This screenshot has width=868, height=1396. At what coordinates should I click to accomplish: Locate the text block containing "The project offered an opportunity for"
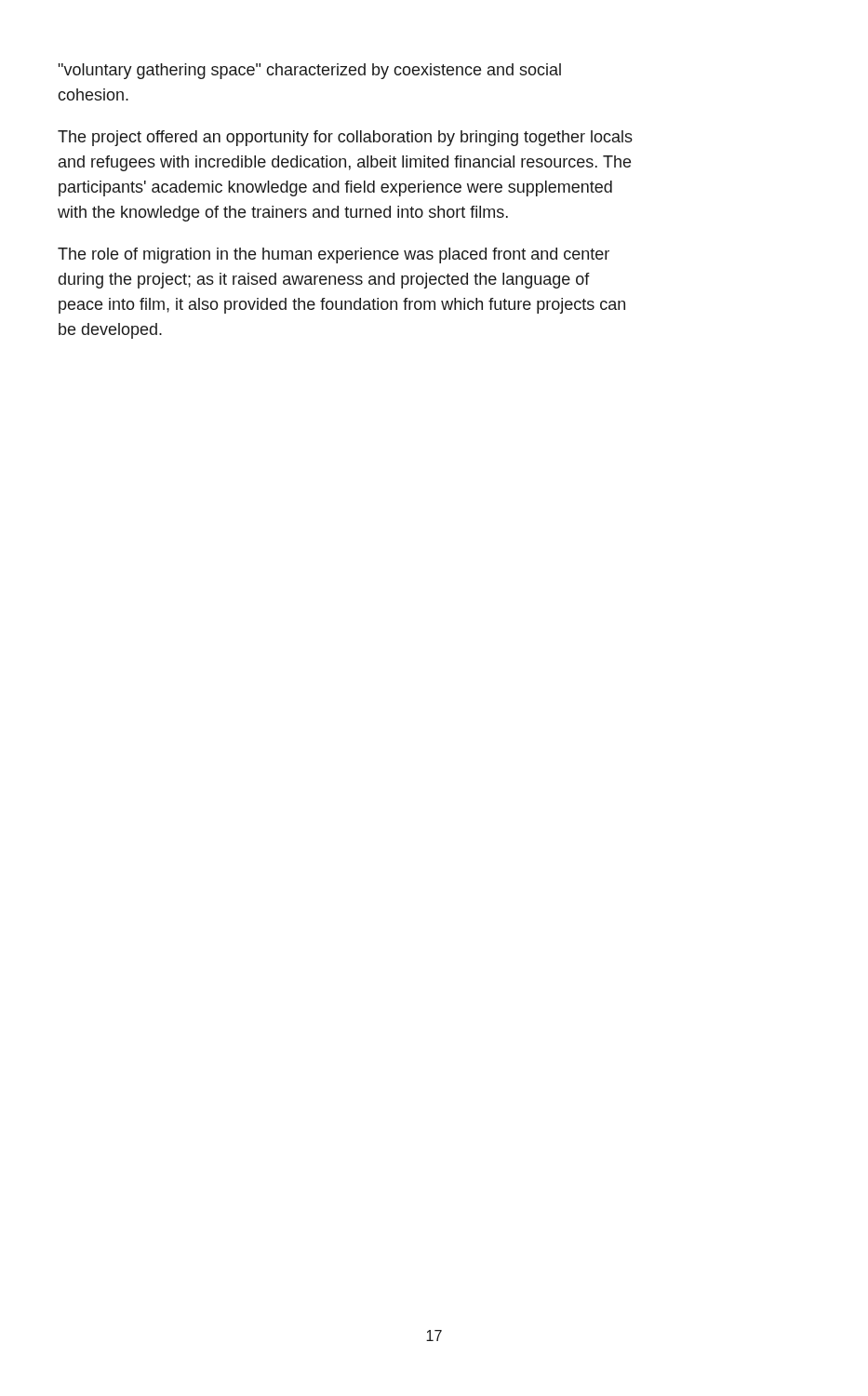(x=345, y=174)
